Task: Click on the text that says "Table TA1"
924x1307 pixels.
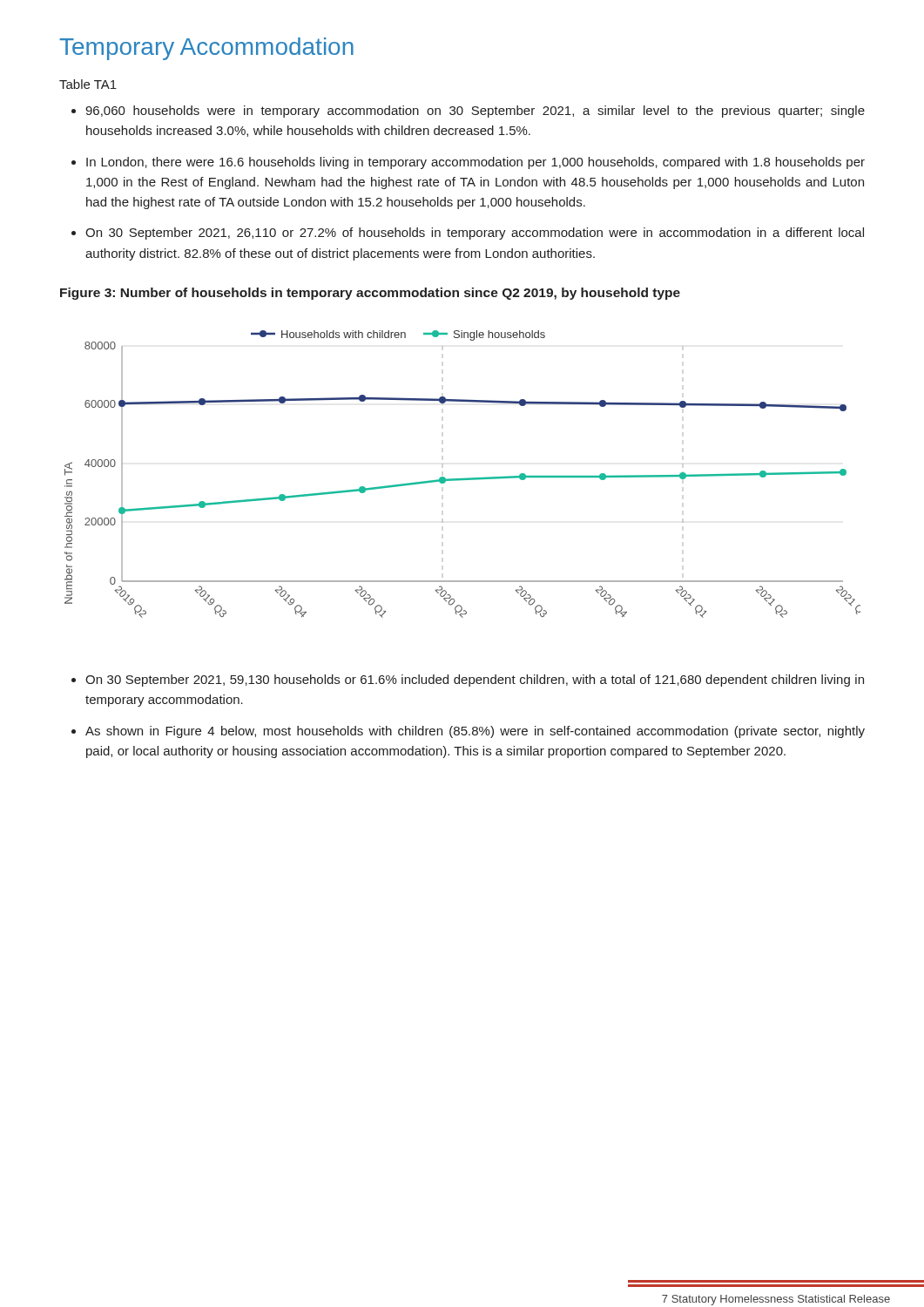Action: tap(88, 84)
